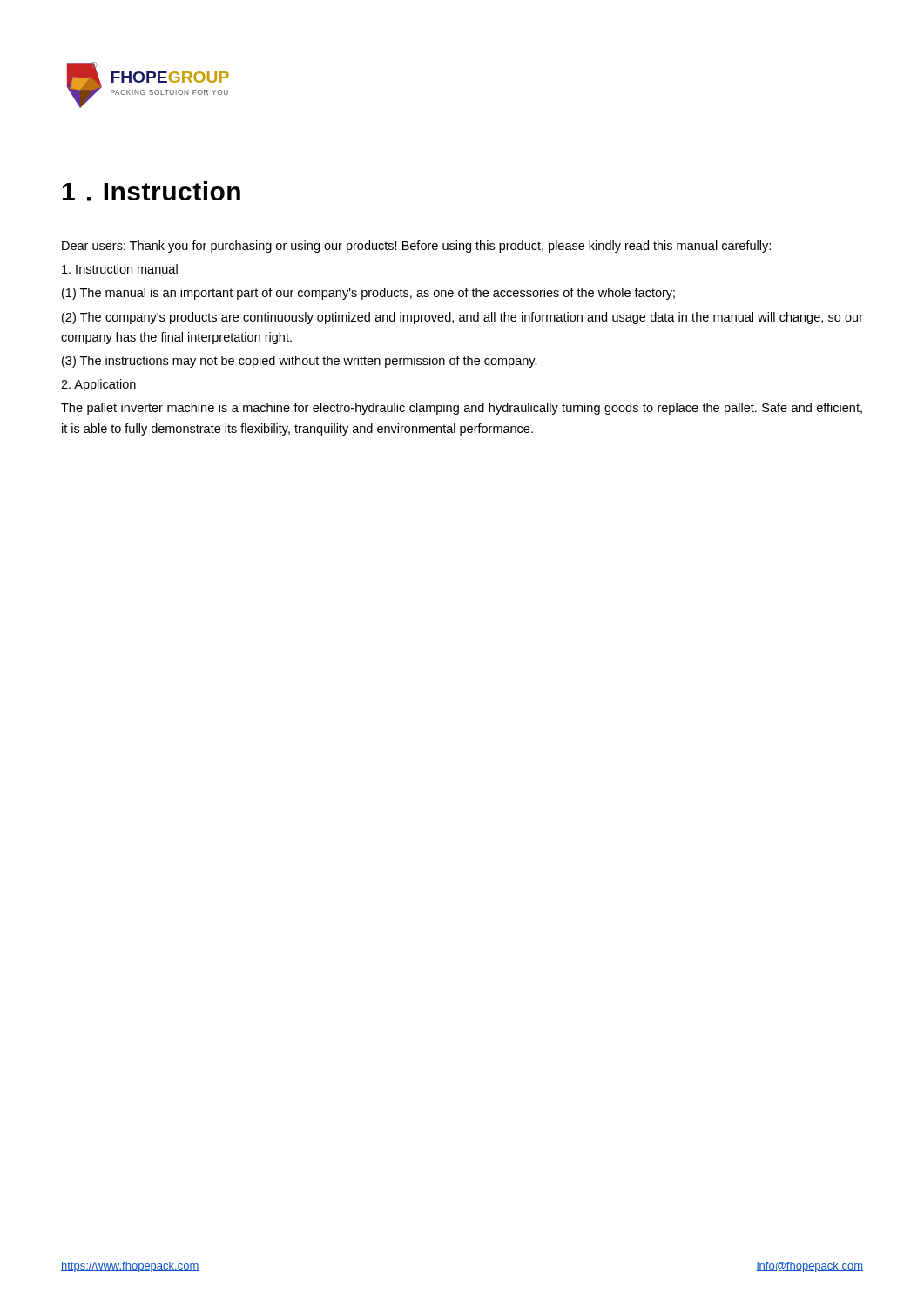
Task: Select a logo
Action: [462, 87]
